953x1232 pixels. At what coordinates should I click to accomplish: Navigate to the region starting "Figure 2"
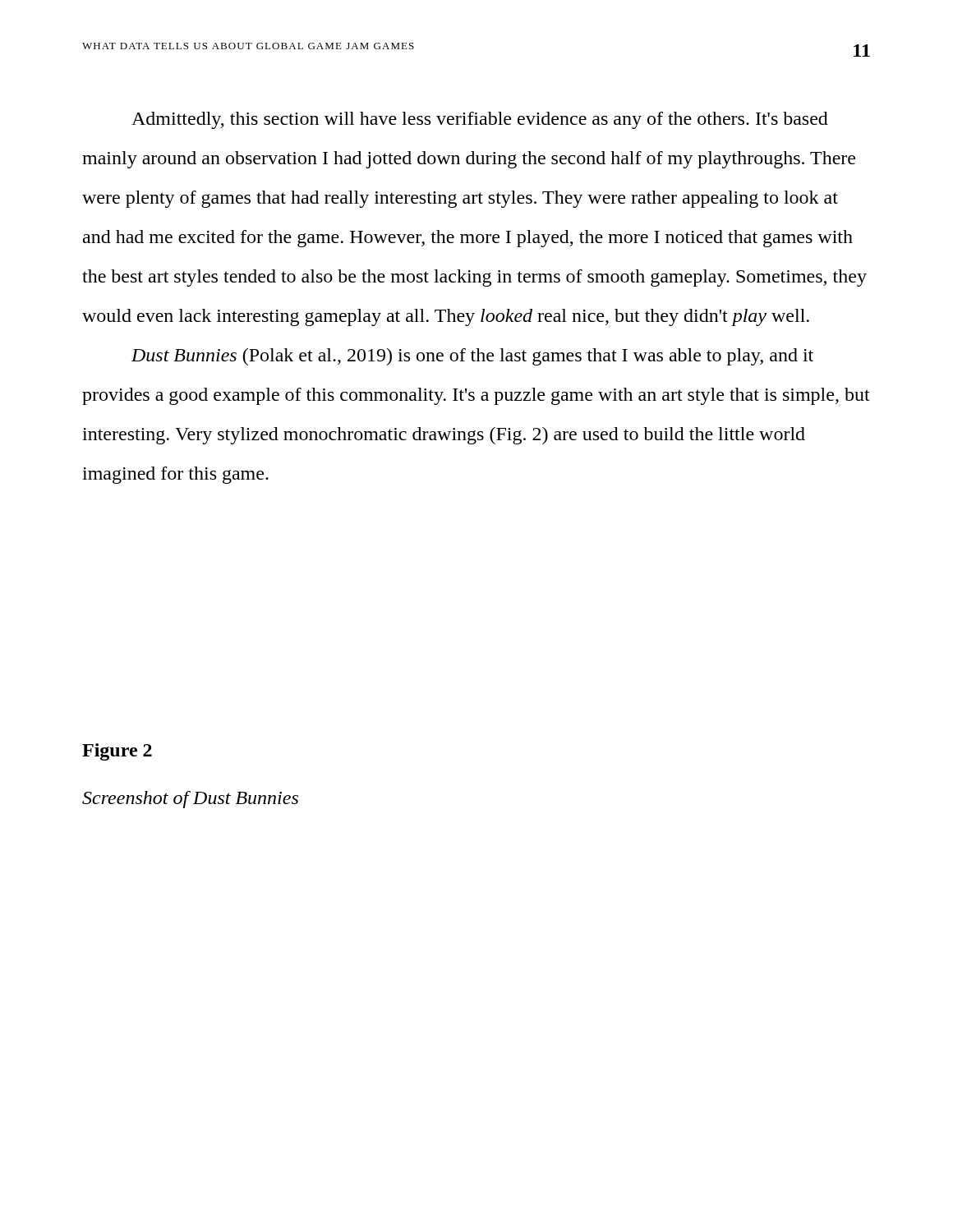tap(117, 750)
